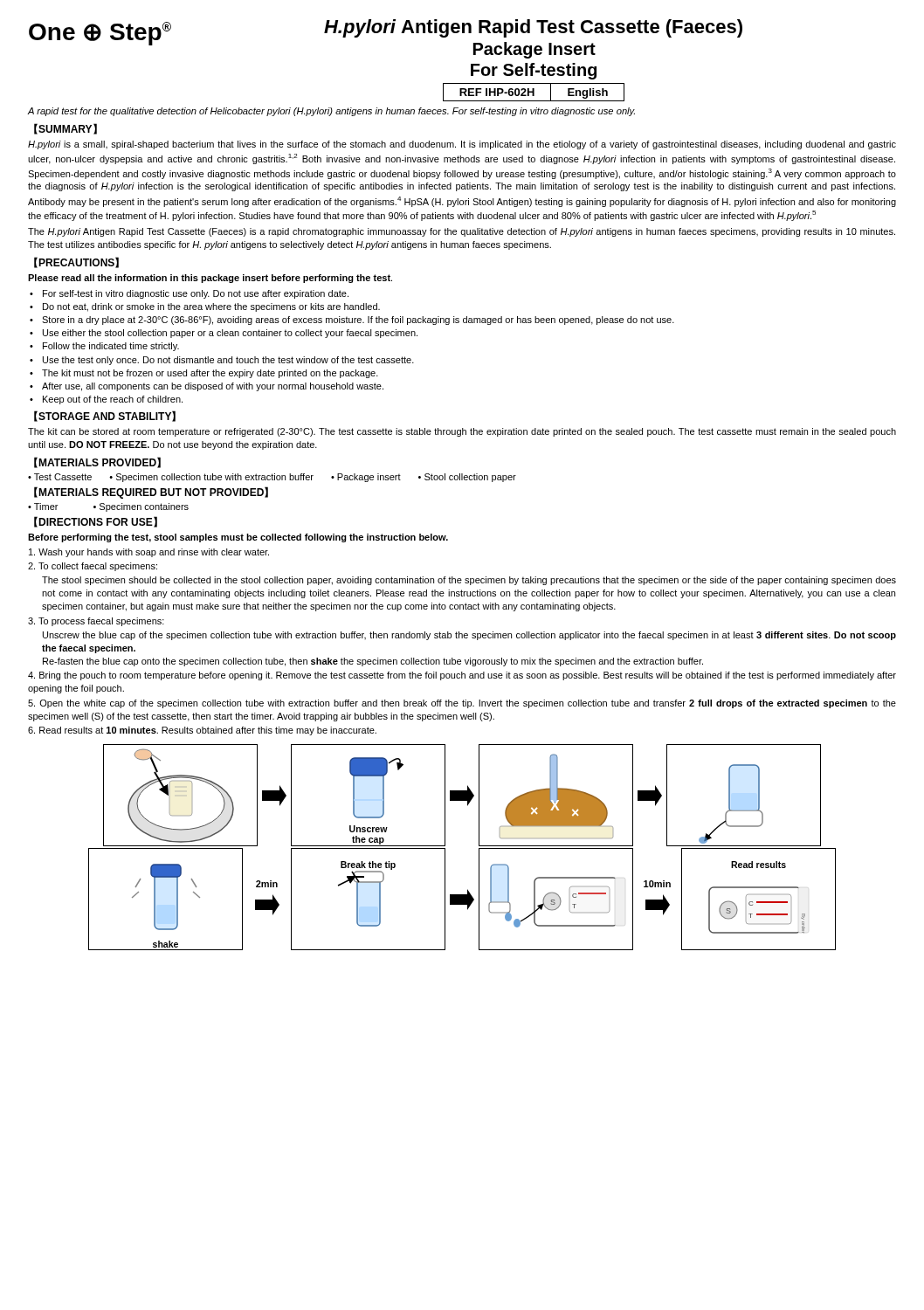Viewport: 924px width, 1310px height.
Task: Select the text starting "【MATERIALS PROVIDED】"
Action: [x=97, y=462]
